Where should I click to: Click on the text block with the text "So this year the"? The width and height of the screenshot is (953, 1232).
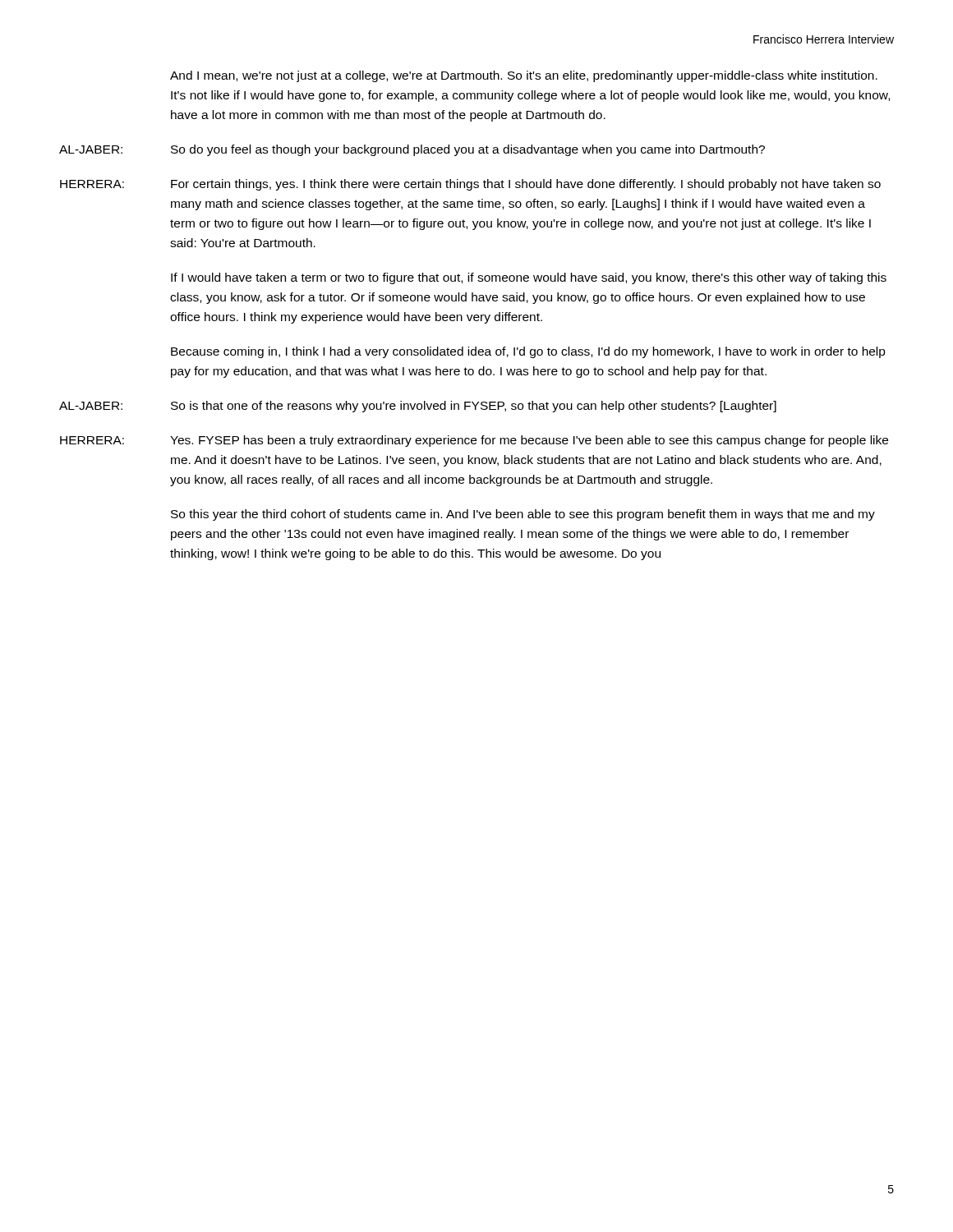(x=476, y=534)
